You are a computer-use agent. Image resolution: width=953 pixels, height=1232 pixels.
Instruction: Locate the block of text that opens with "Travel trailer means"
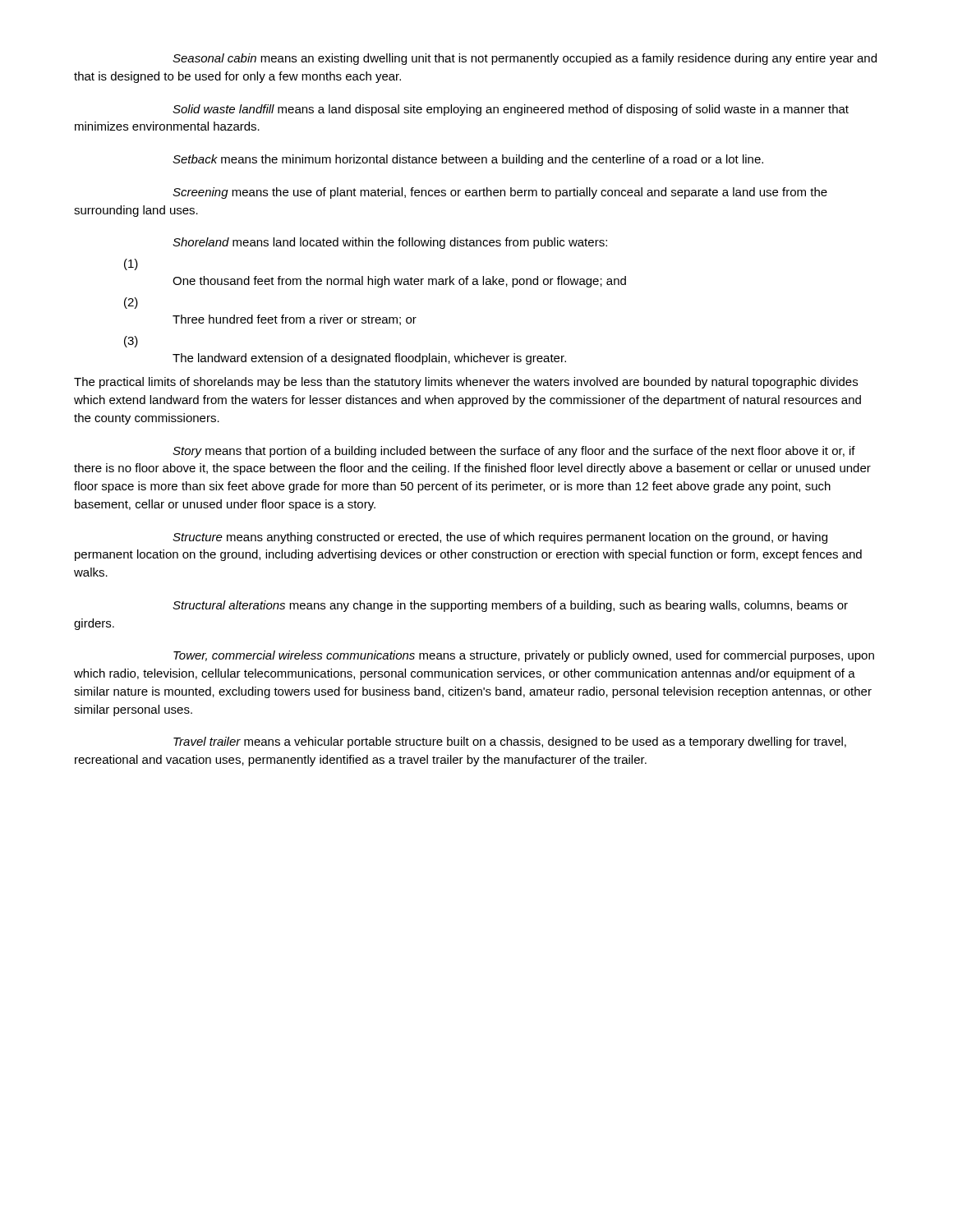476,751
